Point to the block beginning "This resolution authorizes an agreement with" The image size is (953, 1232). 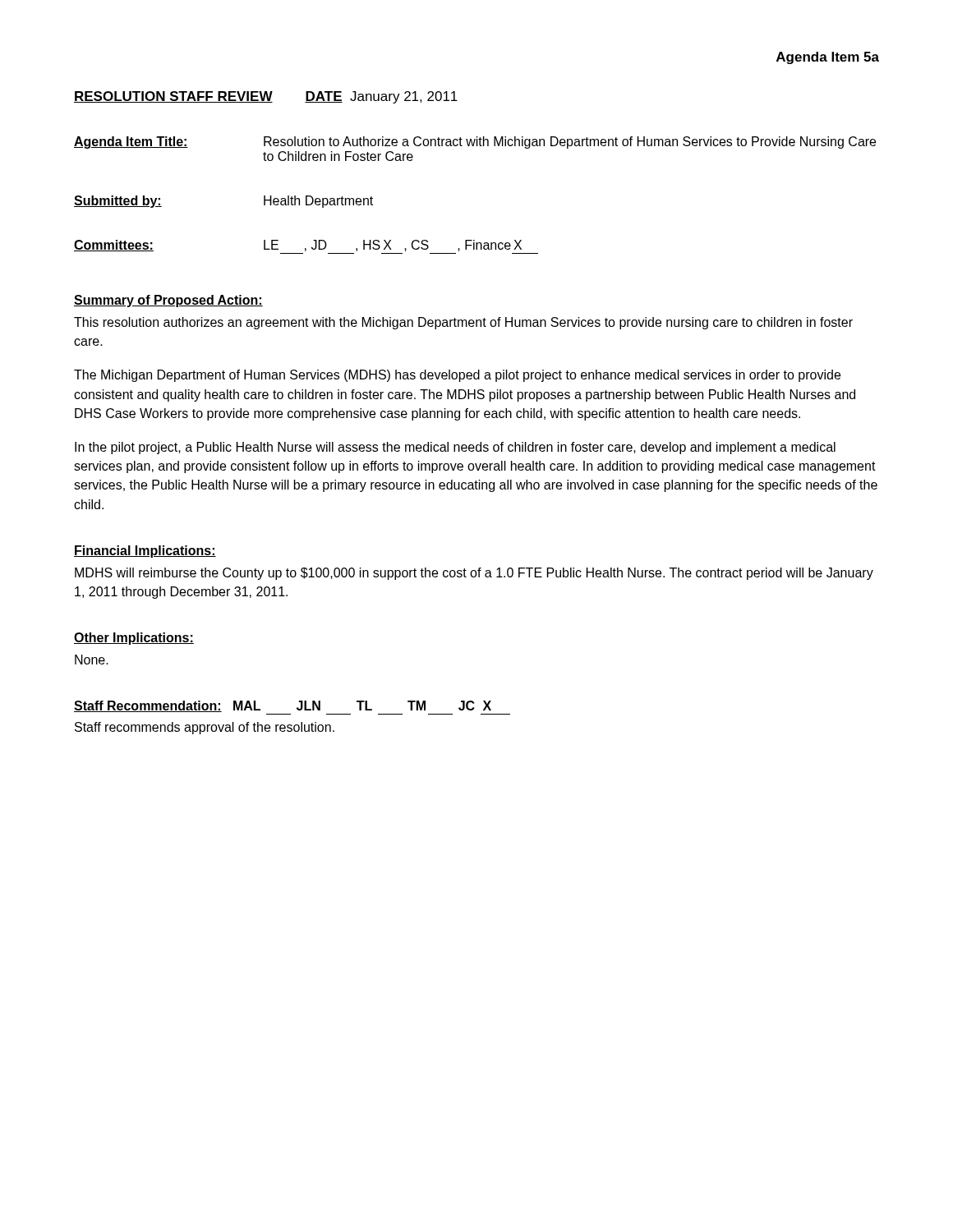coord(463,332)
